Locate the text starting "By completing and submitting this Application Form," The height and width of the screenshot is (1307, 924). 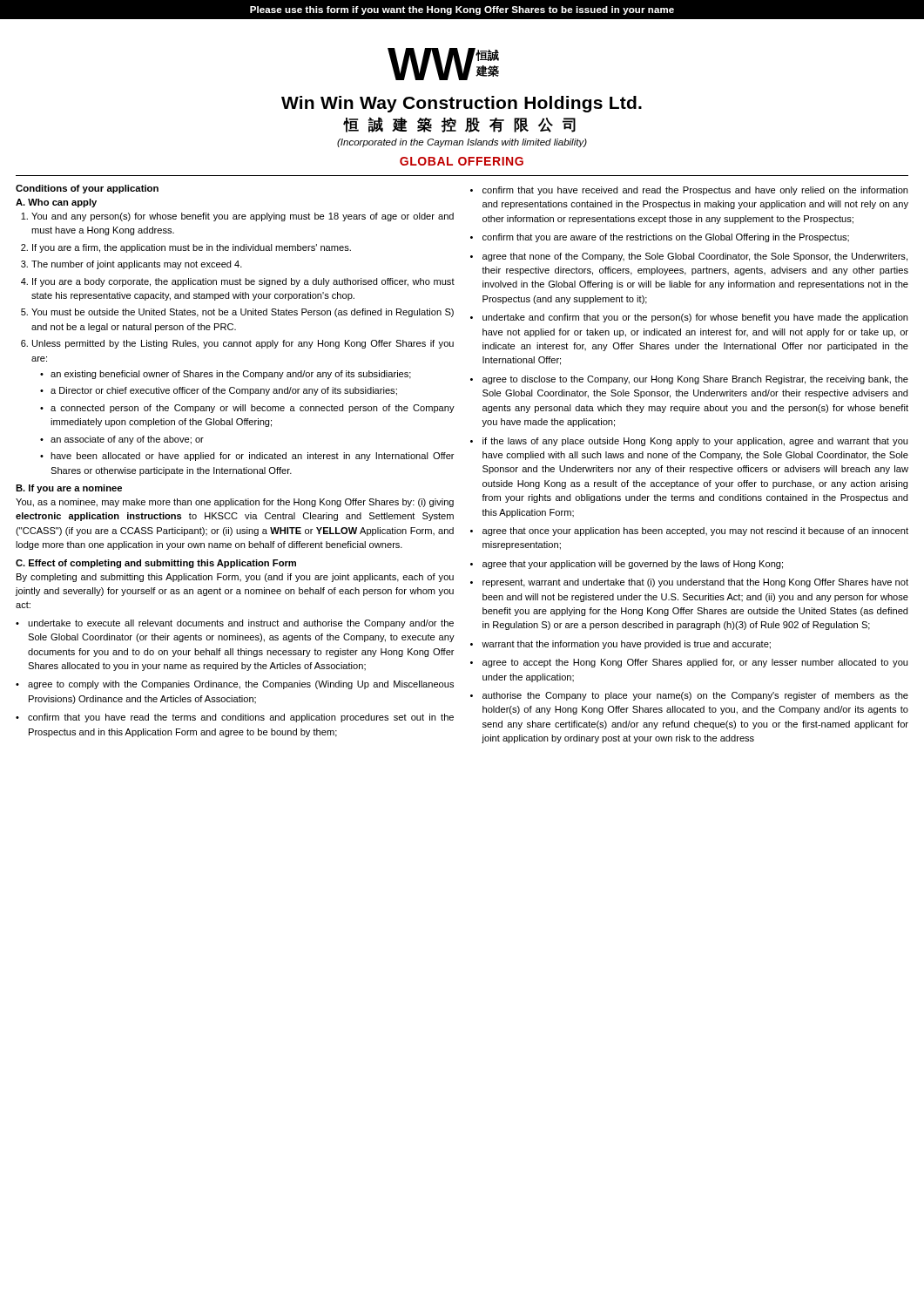pos(235,591)
